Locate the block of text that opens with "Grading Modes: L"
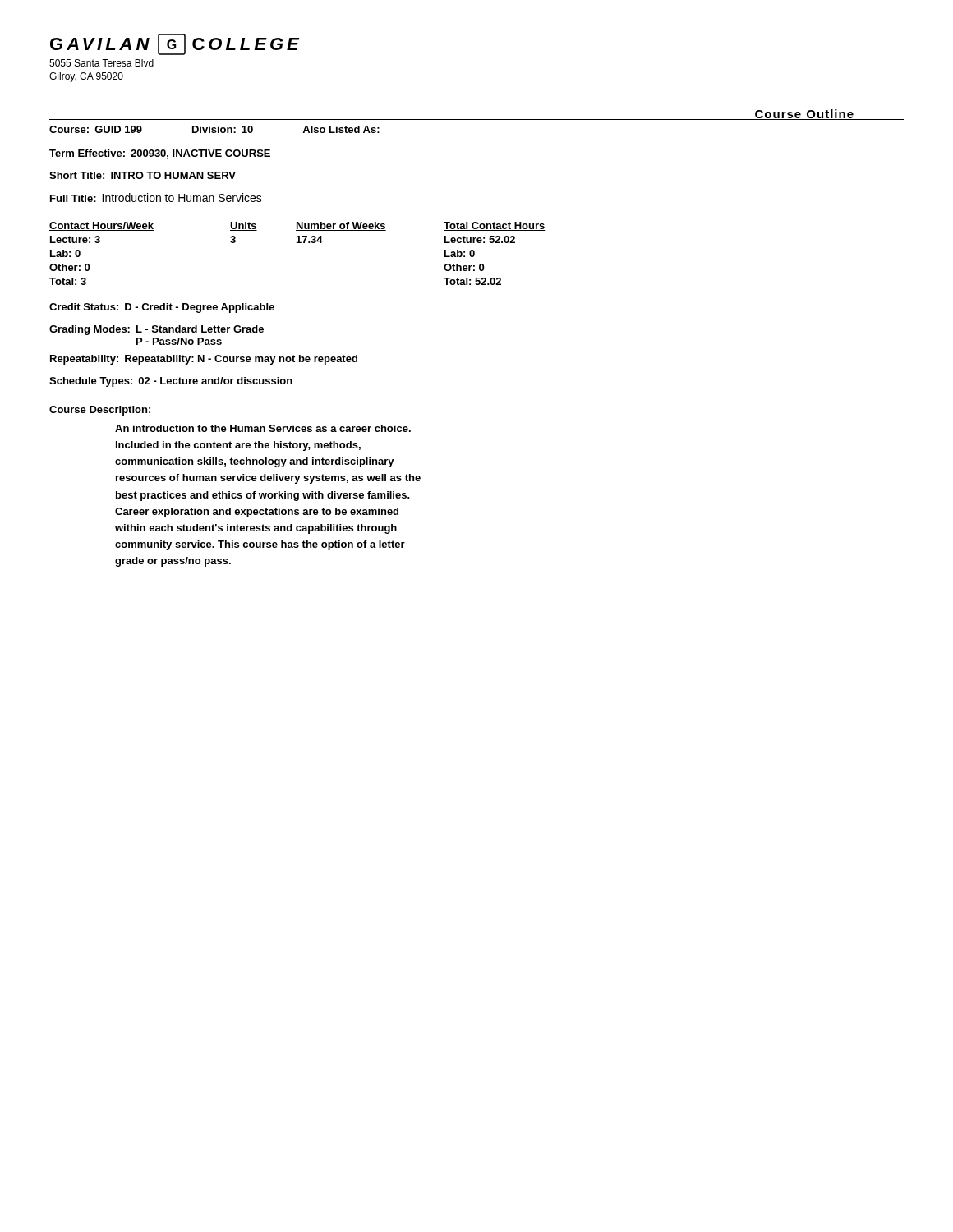 (157, 335)
